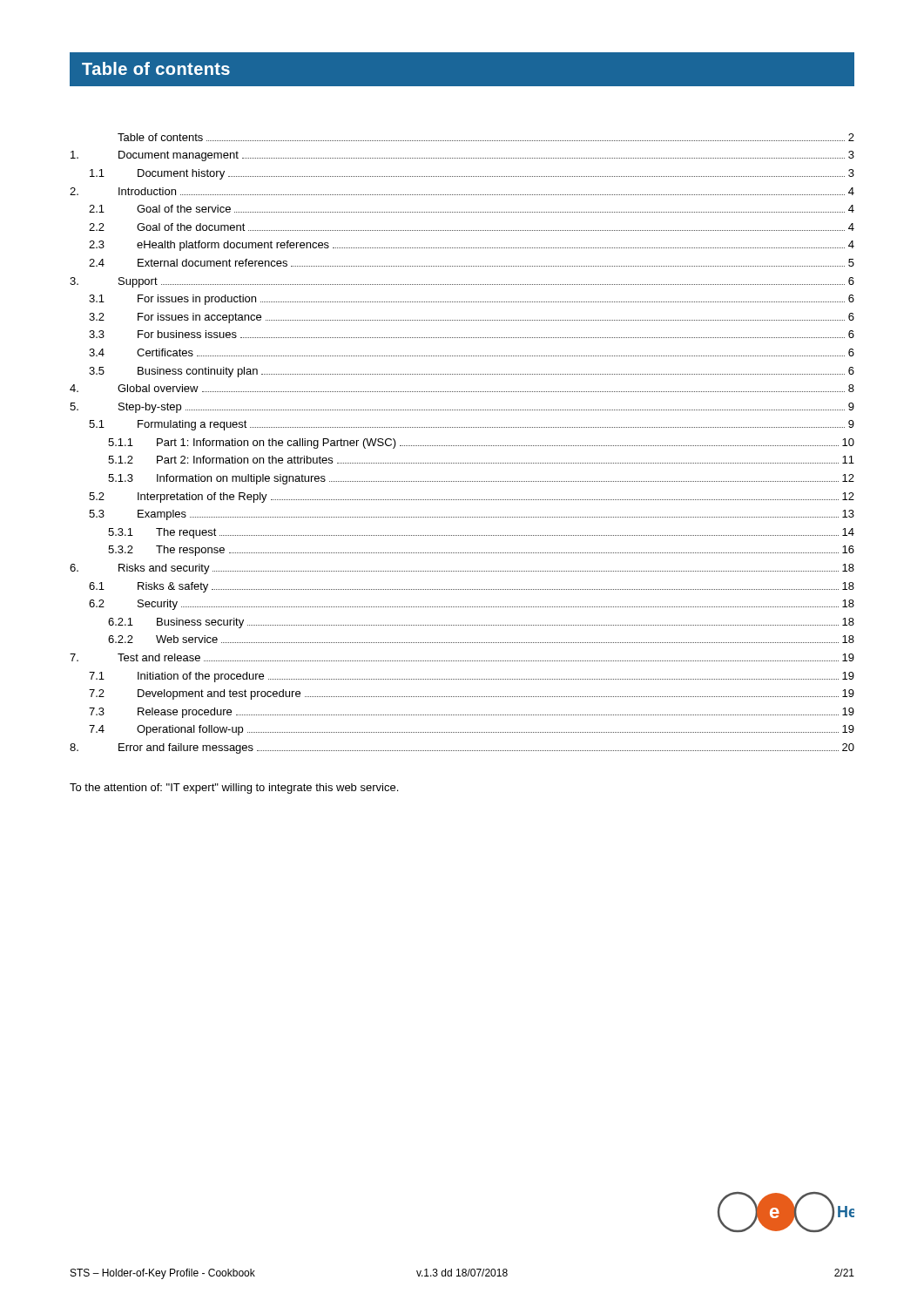The height and width of the screenshot is (1307, 924).
Task: Select the list item with the text "2. Introduction 4"
Action: 462,191
